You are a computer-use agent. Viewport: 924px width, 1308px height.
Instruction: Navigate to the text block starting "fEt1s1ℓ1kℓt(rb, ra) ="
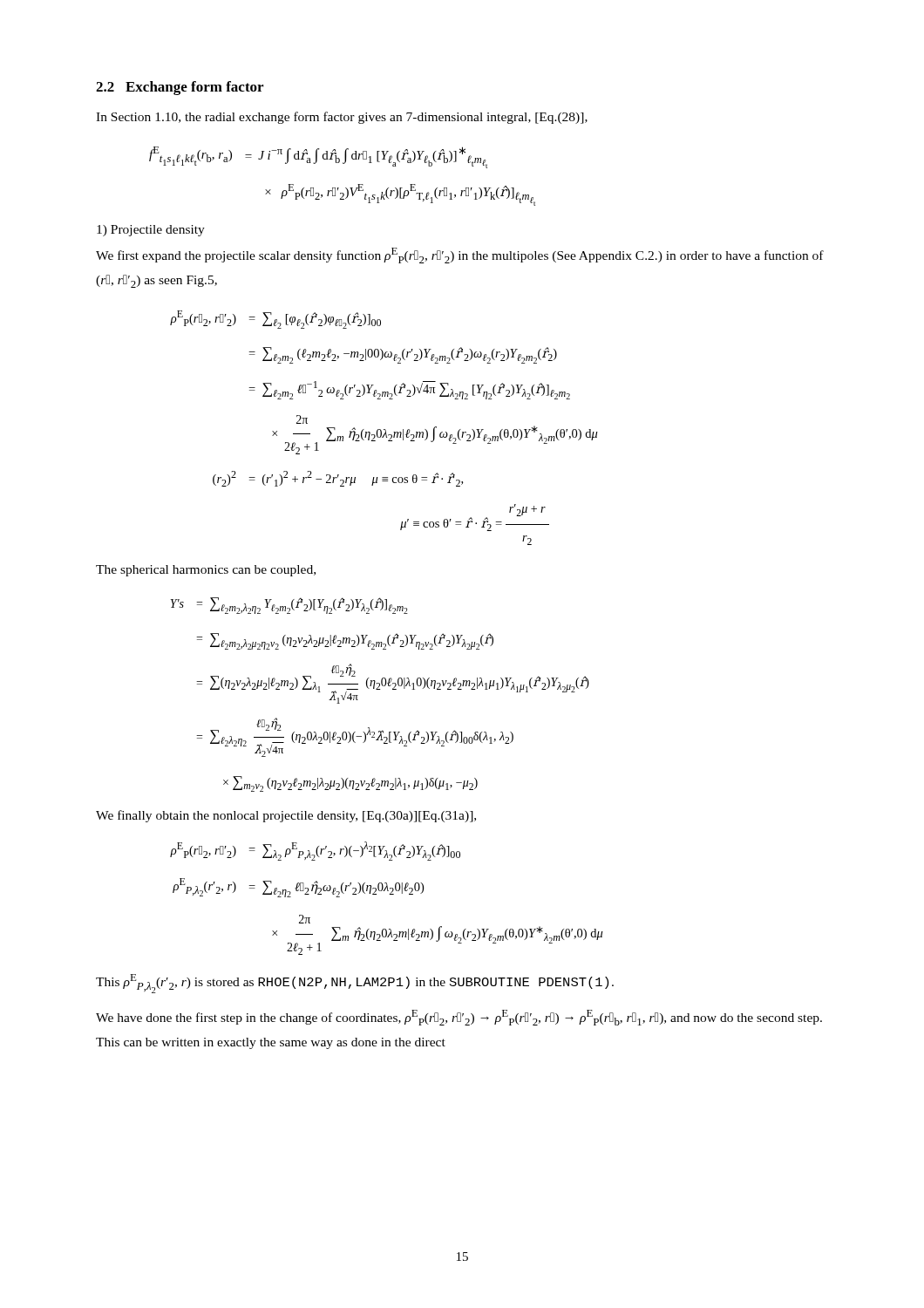342,175
